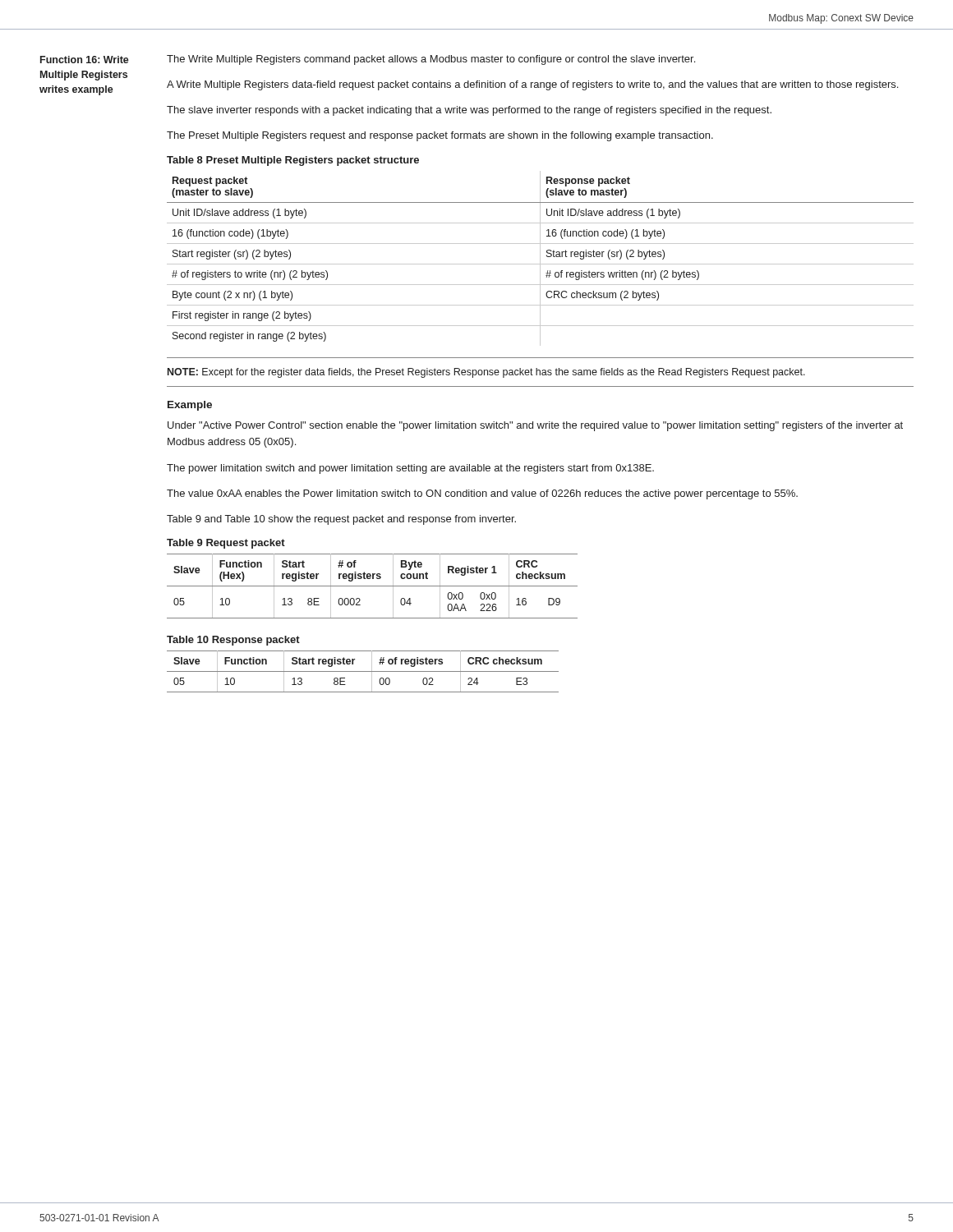953x1232 pixels.
Task: Click on the text starting "Table 9 and Table"
Action: [x=342, y=519]
